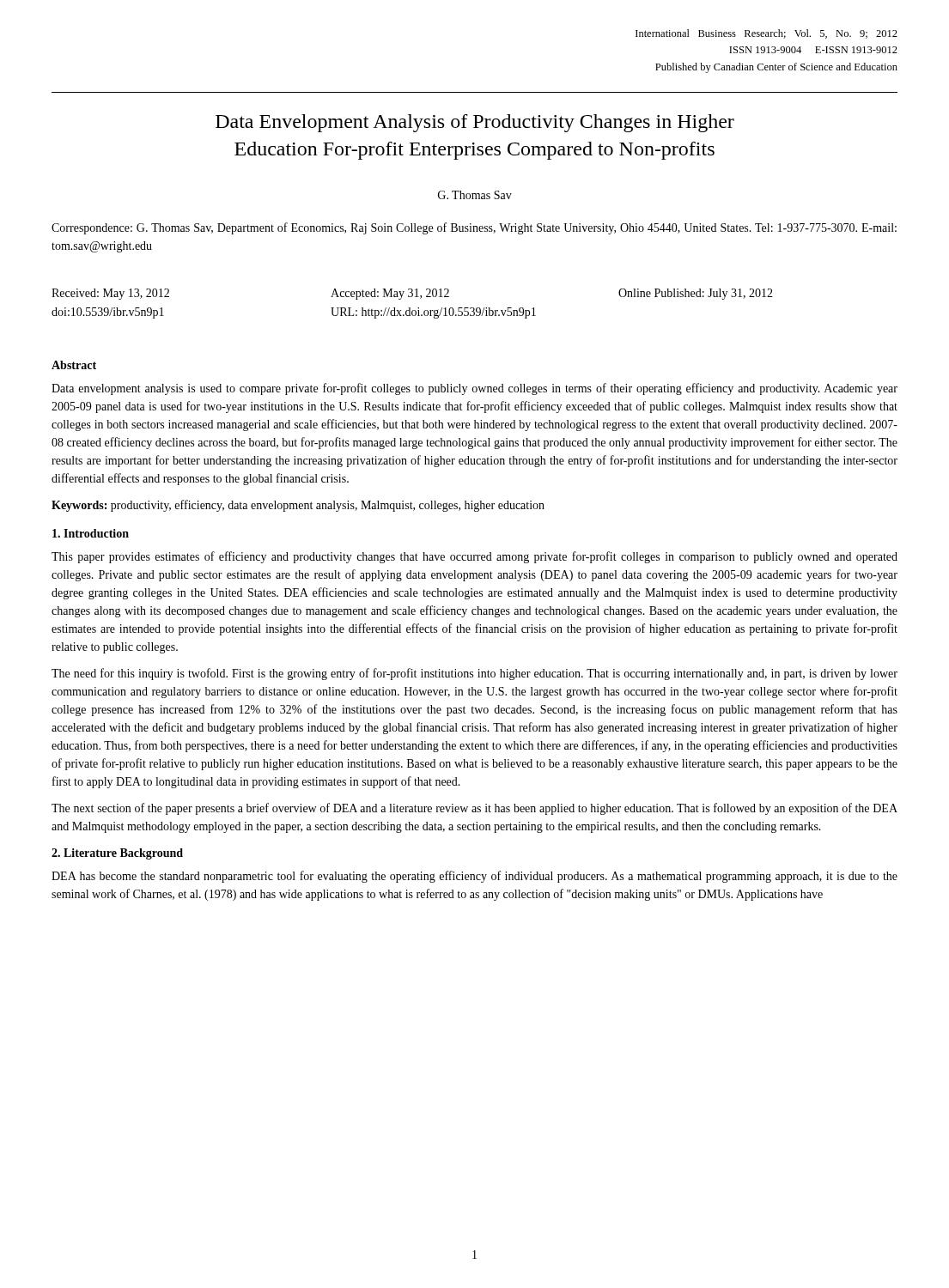949x1288 pixels.
Task: Find the block on this page that starts "This paper provides estimates"
Action: 474,602
